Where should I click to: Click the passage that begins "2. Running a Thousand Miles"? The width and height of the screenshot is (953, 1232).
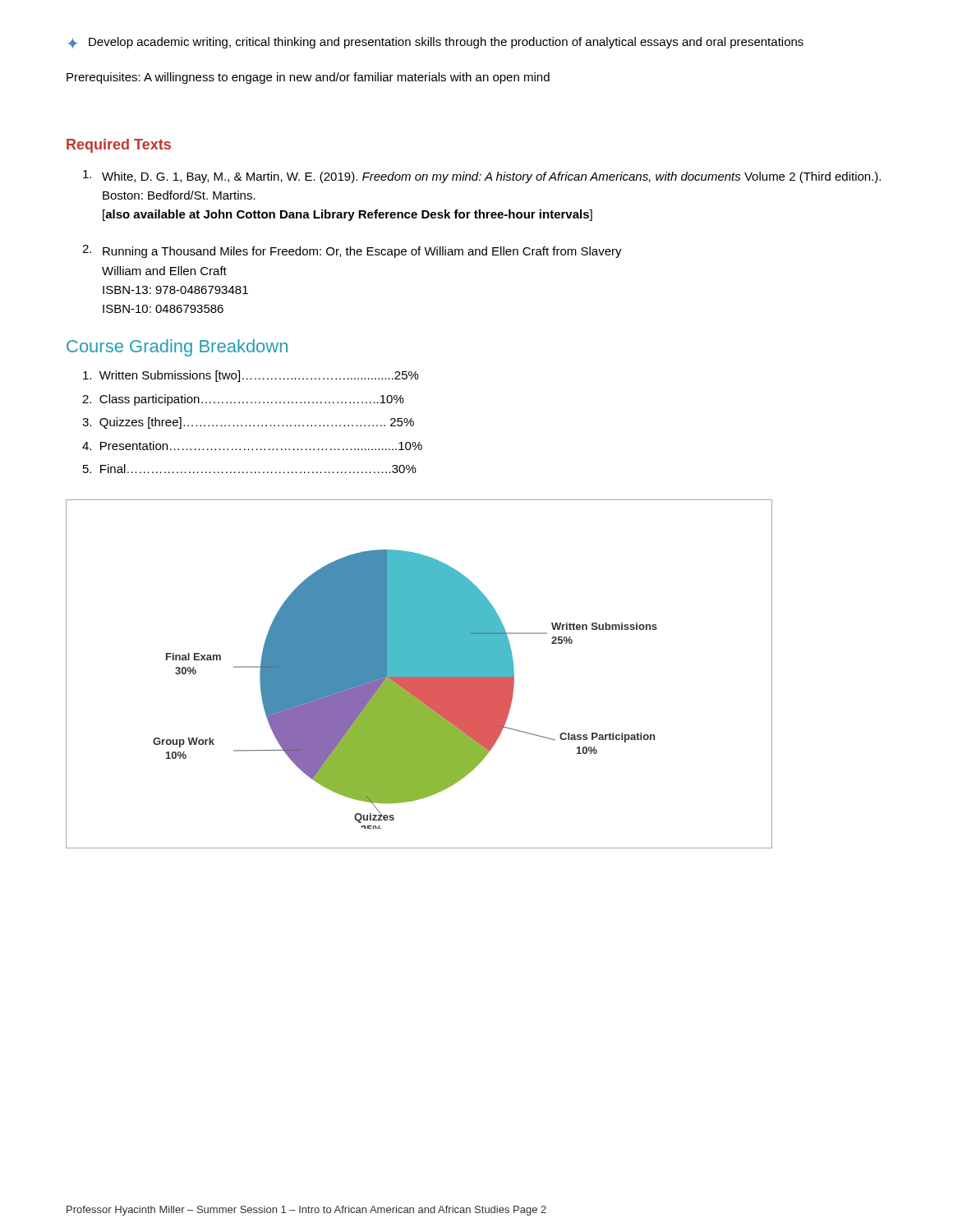point(352,251)
